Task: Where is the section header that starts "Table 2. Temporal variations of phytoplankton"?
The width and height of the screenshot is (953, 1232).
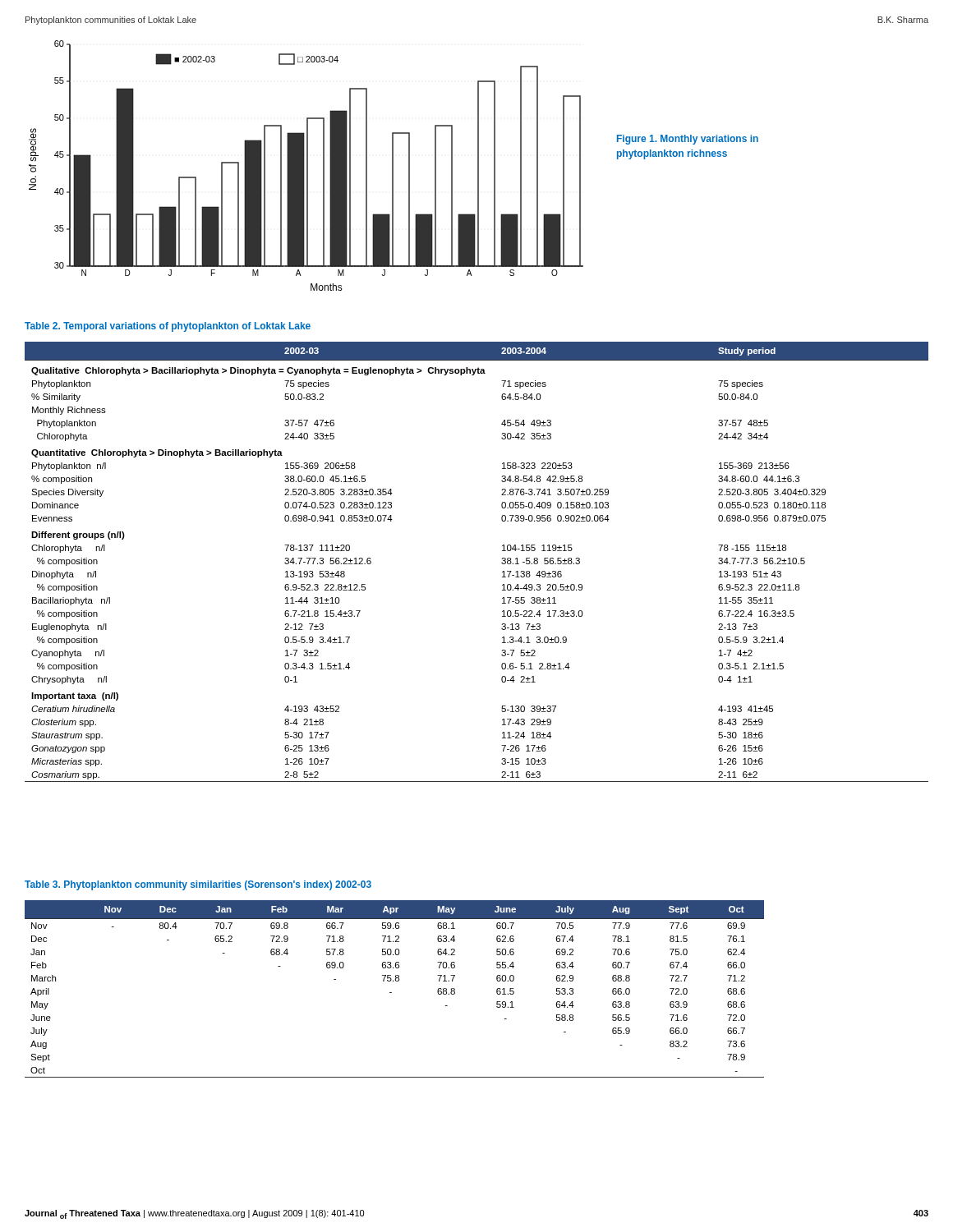Action: 168,326
